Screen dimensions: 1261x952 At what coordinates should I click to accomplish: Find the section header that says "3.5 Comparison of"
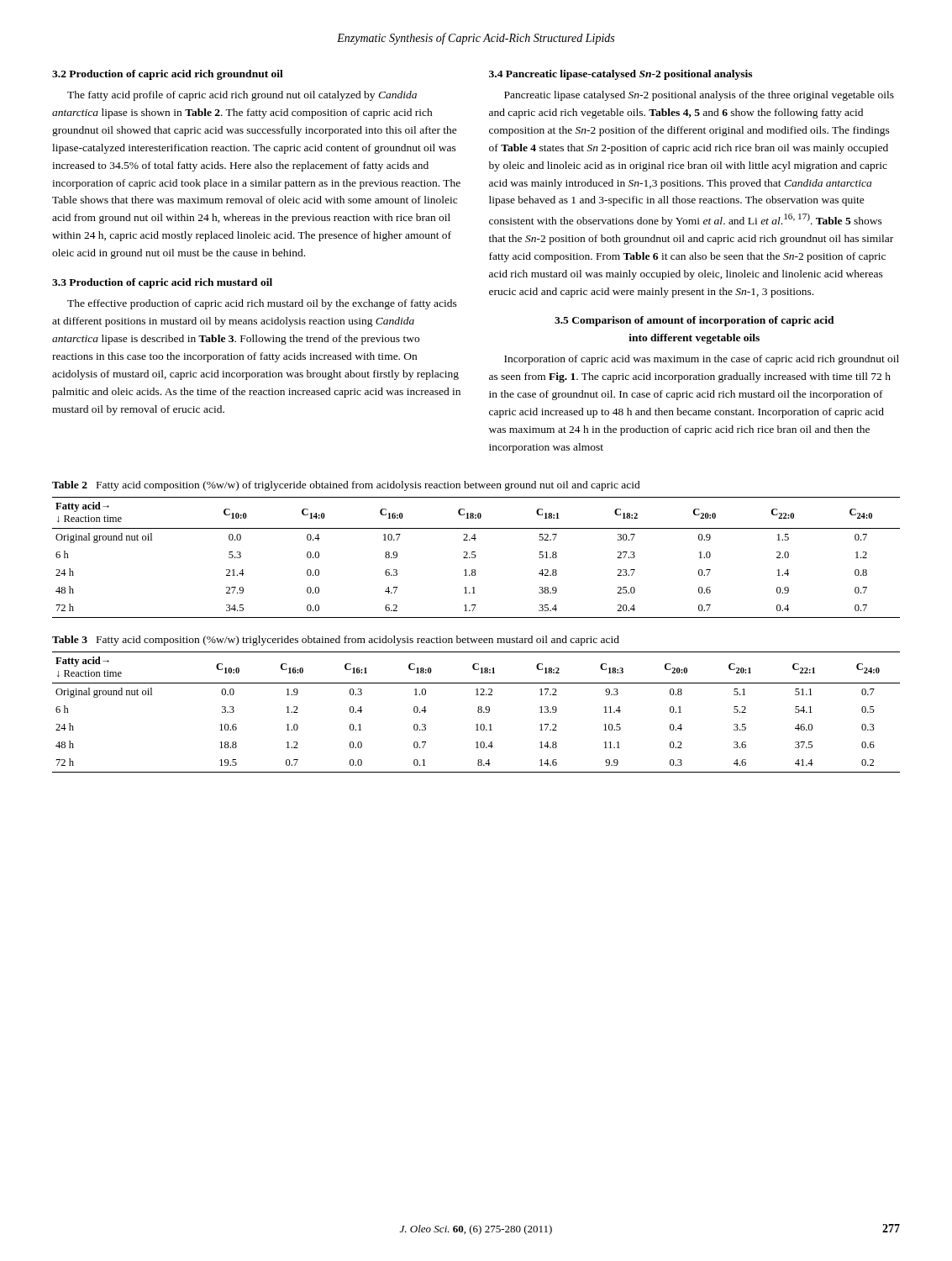694,329
